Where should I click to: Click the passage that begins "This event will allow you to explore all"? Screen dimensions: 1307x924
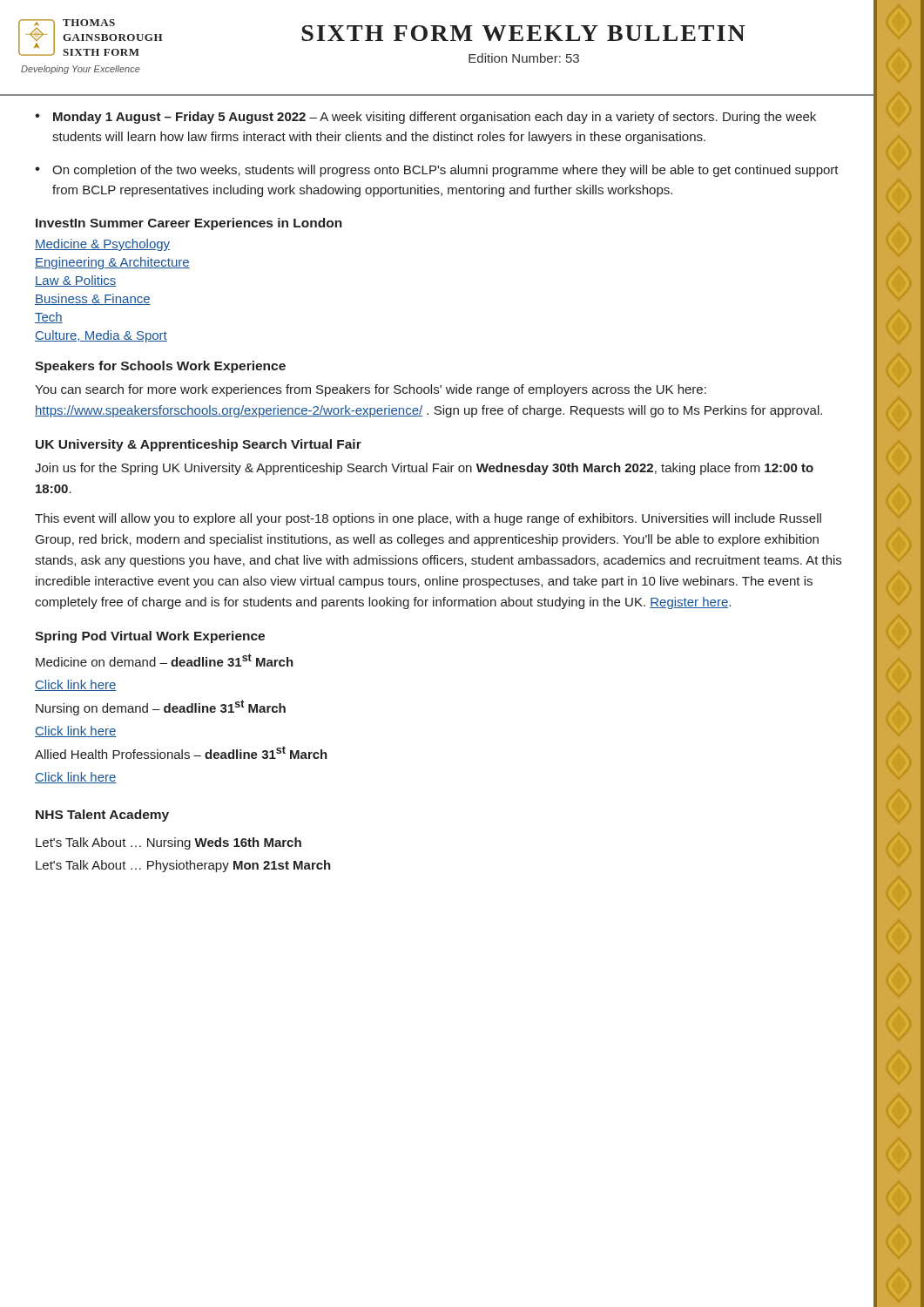(x=438, y=560)
